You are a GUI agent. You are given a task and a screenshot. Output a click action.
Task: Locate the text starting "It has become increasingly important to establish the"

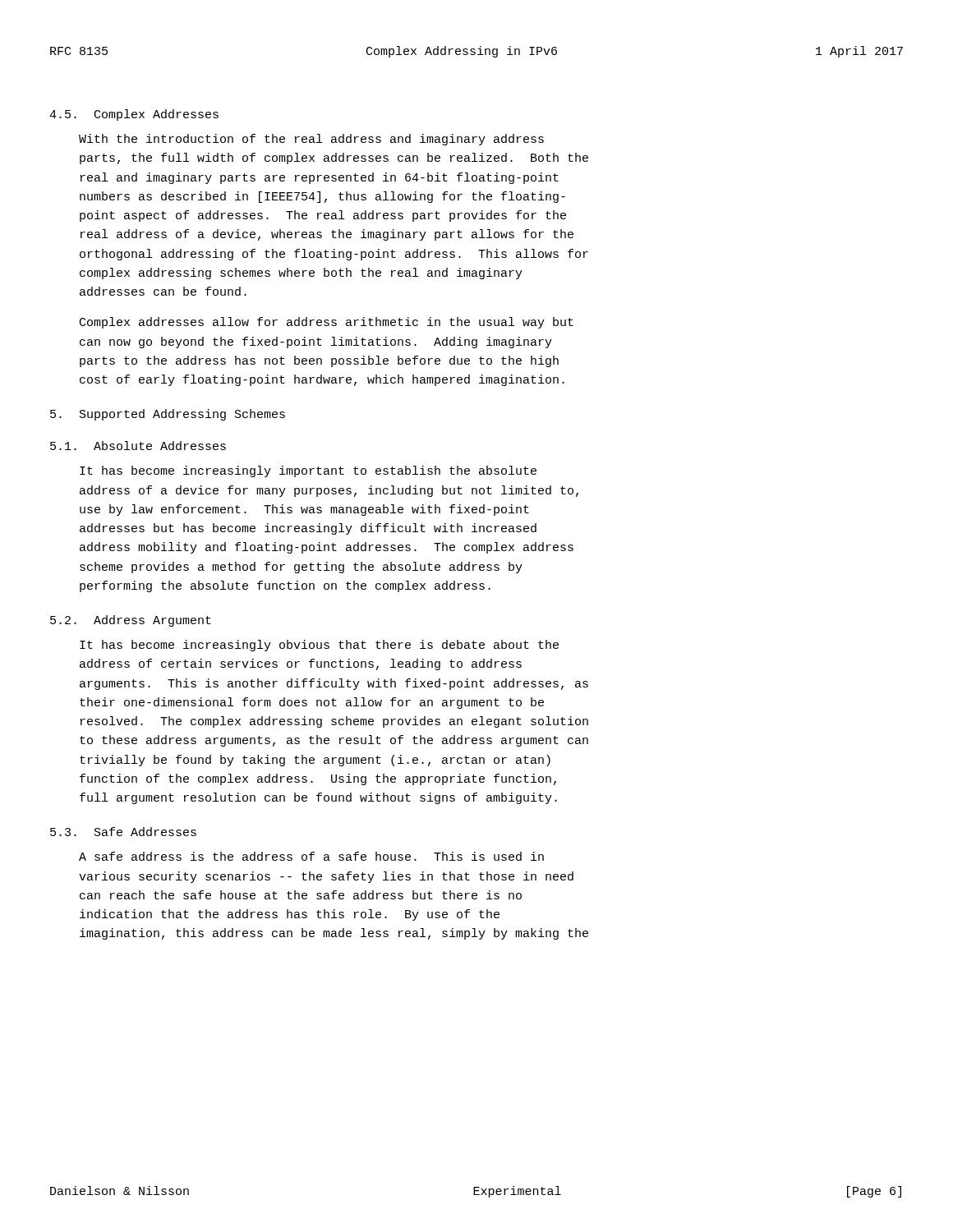point(330,529)
